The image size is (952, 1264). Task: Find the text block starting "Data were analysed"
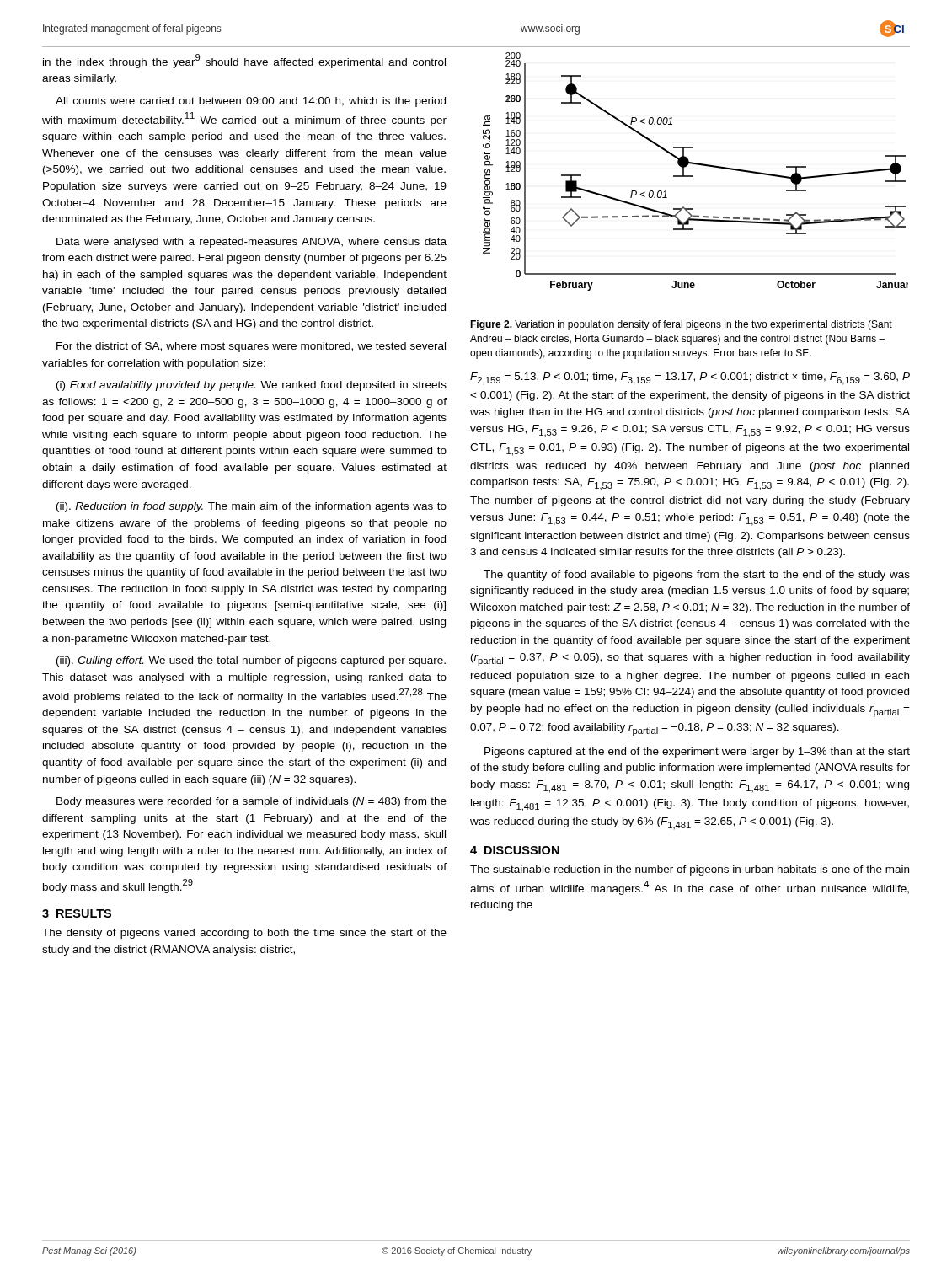[x=244, y=282]
